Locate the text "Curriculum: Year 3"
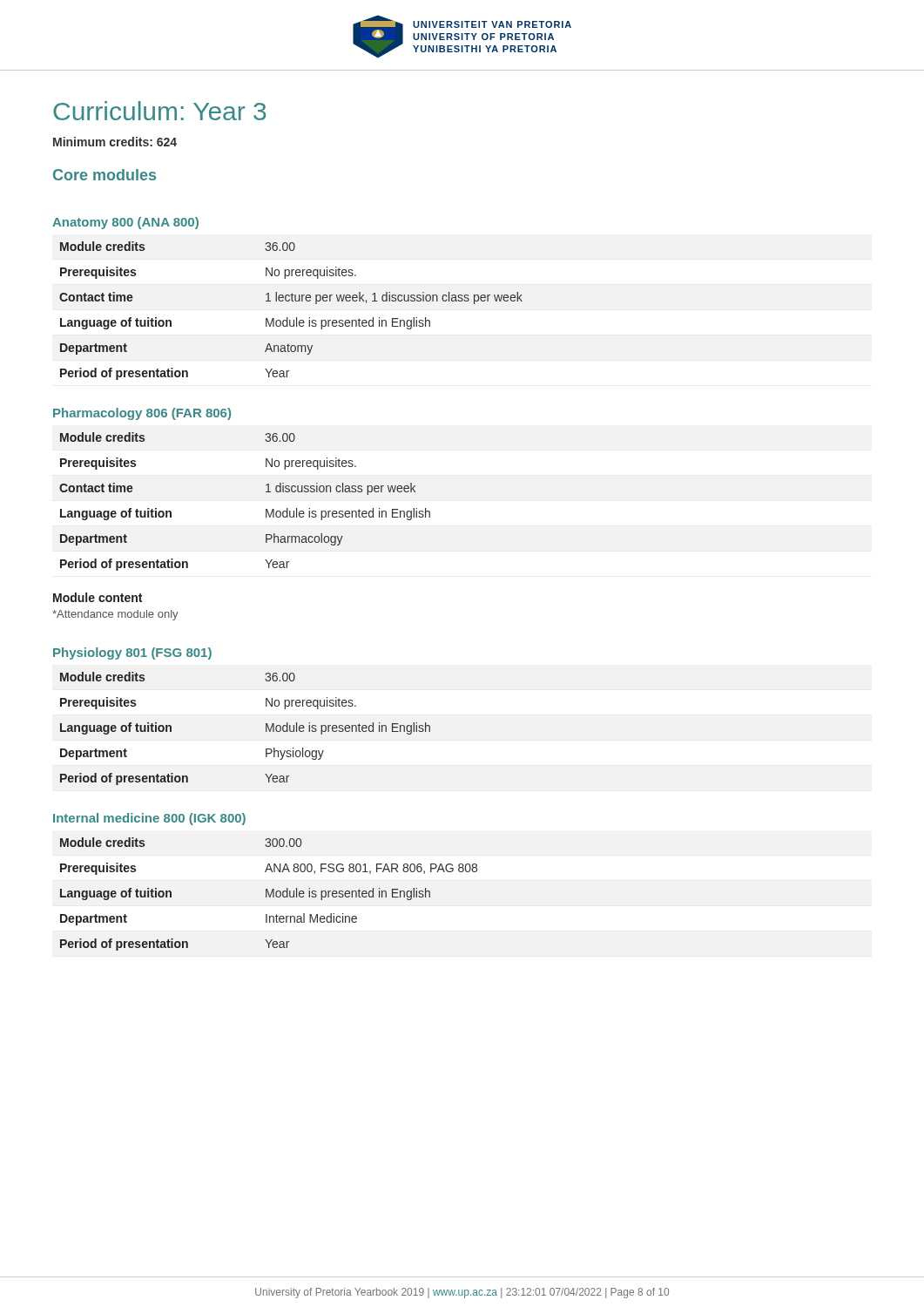Image resolution: width=924 pixels, height=1307 pixels. click(160, 112)
